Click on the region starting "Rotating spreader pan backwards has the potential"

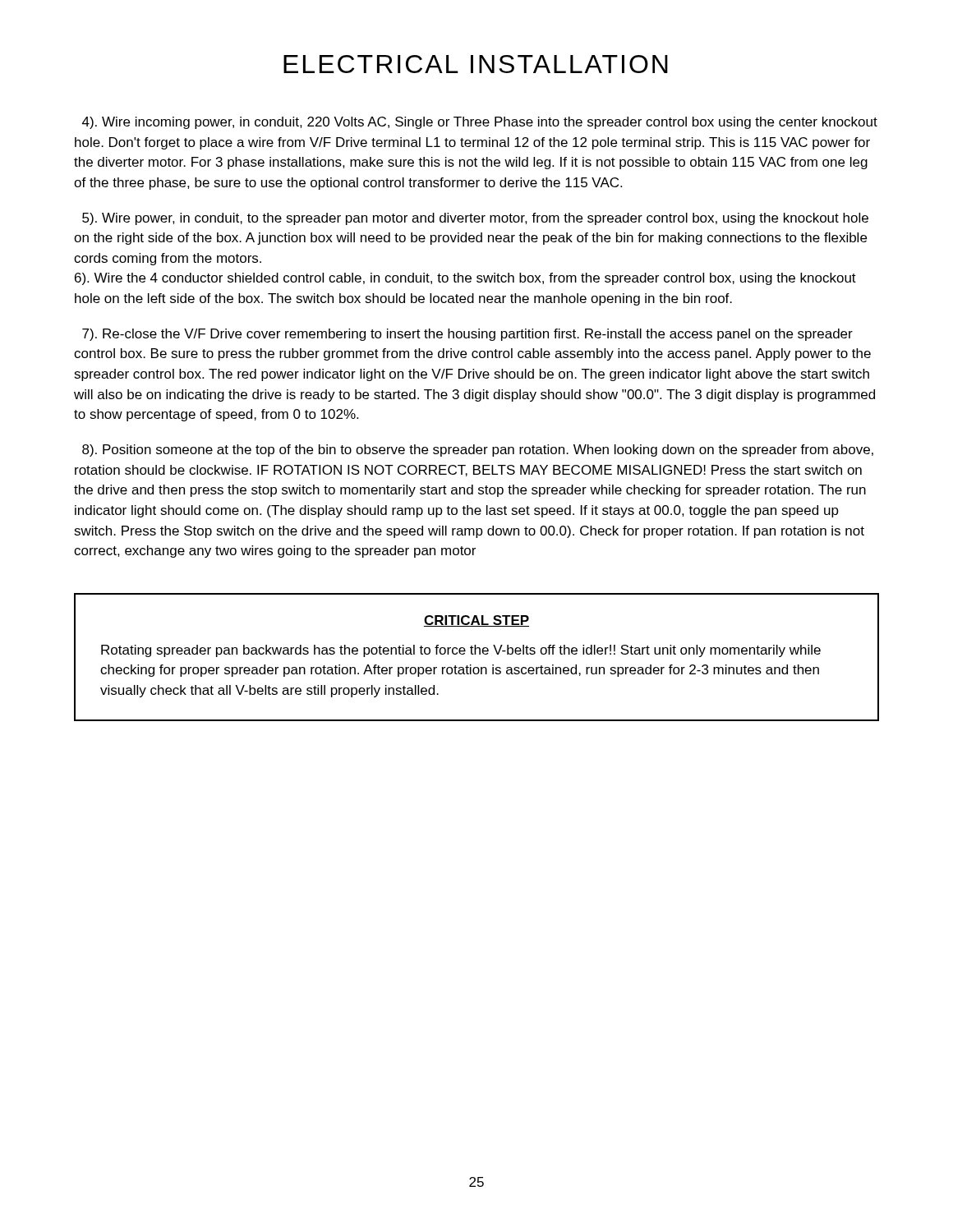pos(461,670)
